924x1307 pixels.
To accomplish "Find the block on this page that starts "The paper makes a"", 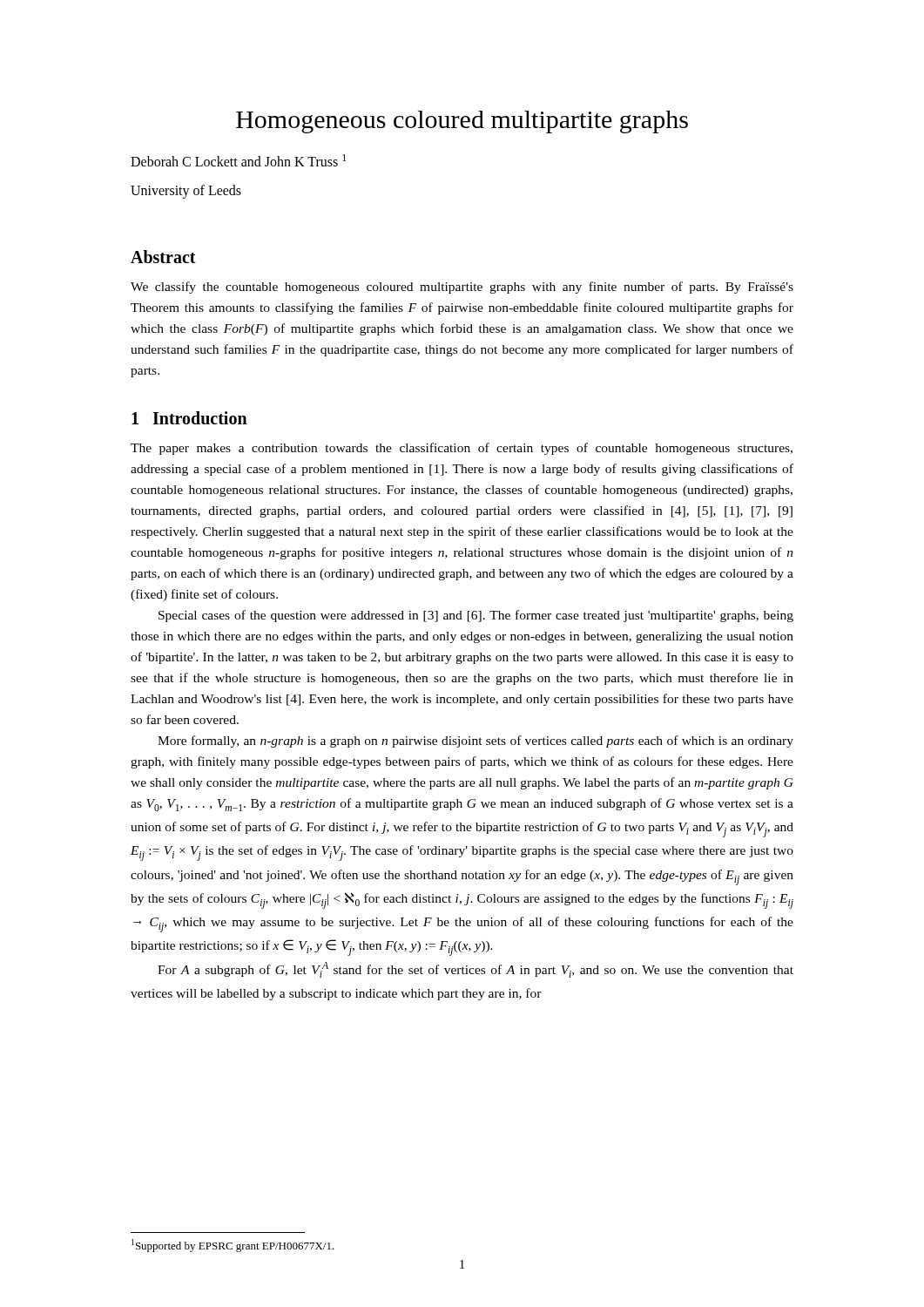I will 462,449.
